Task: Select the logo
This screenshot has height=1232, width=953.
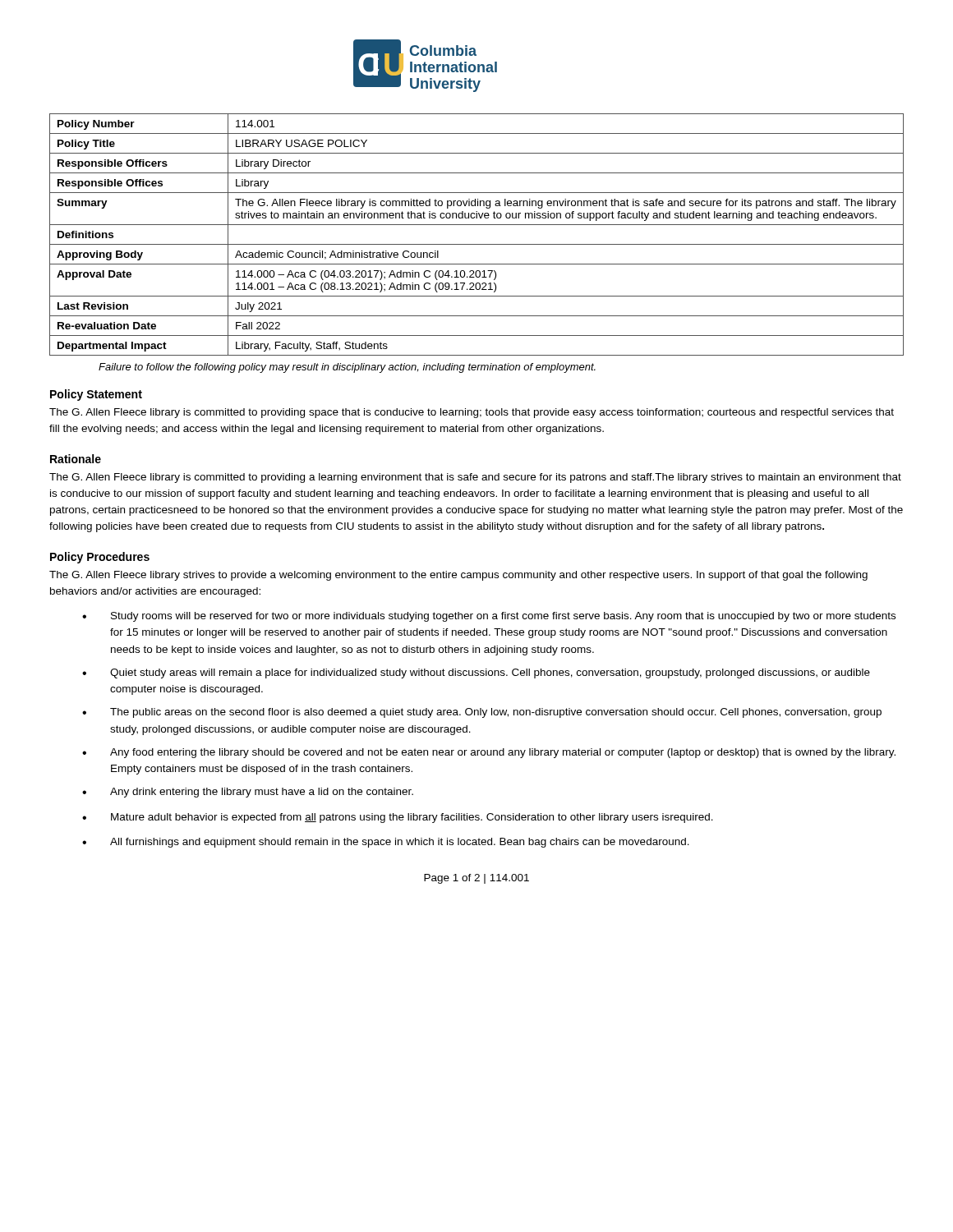Action: 476,65
